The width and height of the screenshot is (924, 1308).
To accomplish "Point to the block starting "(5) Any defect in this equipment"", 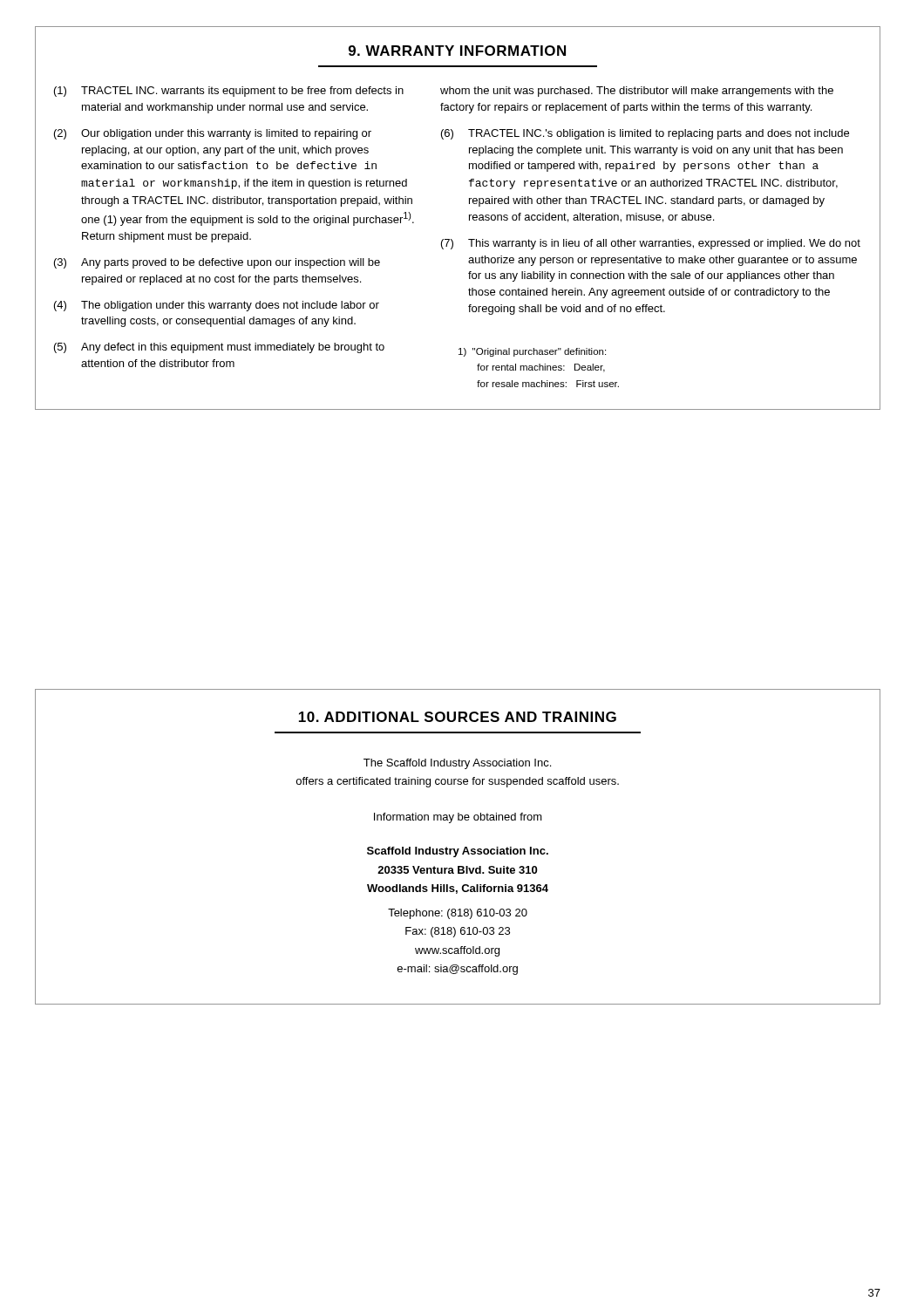I will point(236,356).
